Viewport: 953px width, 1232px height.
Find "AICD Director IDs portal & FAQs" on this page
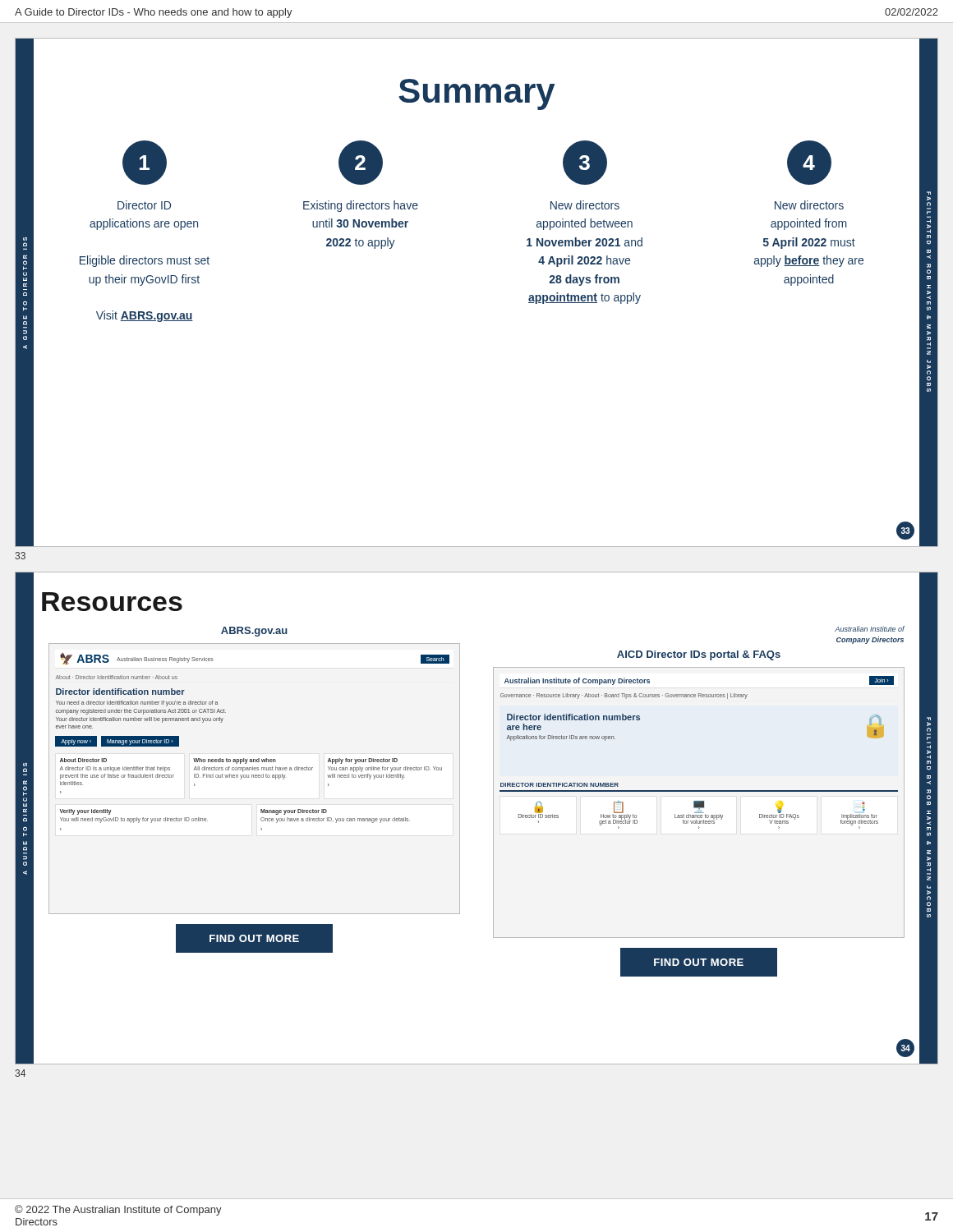pos(699,654)
